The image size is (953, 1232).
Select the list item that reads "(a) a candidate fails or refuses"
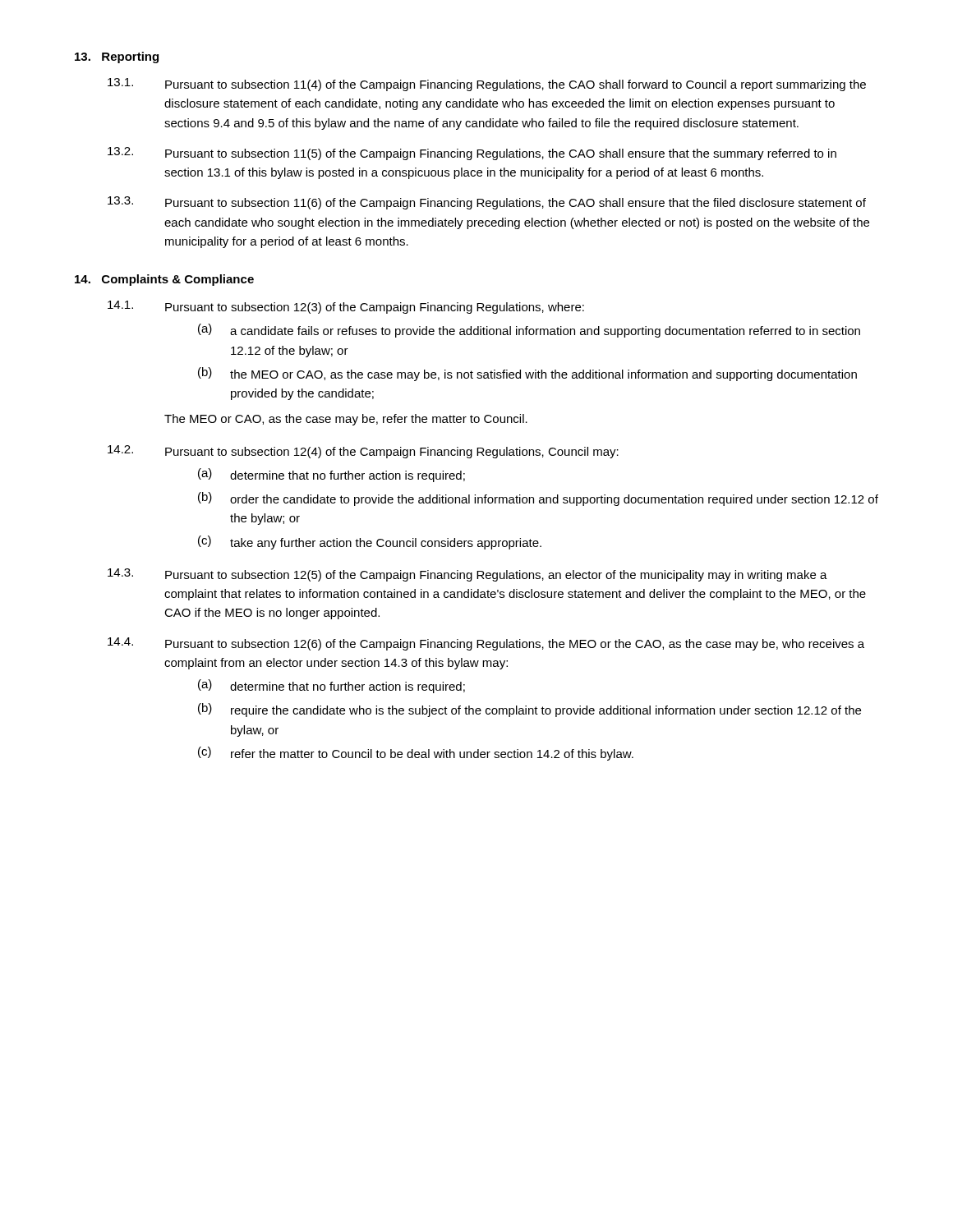[x=538, y=340]
